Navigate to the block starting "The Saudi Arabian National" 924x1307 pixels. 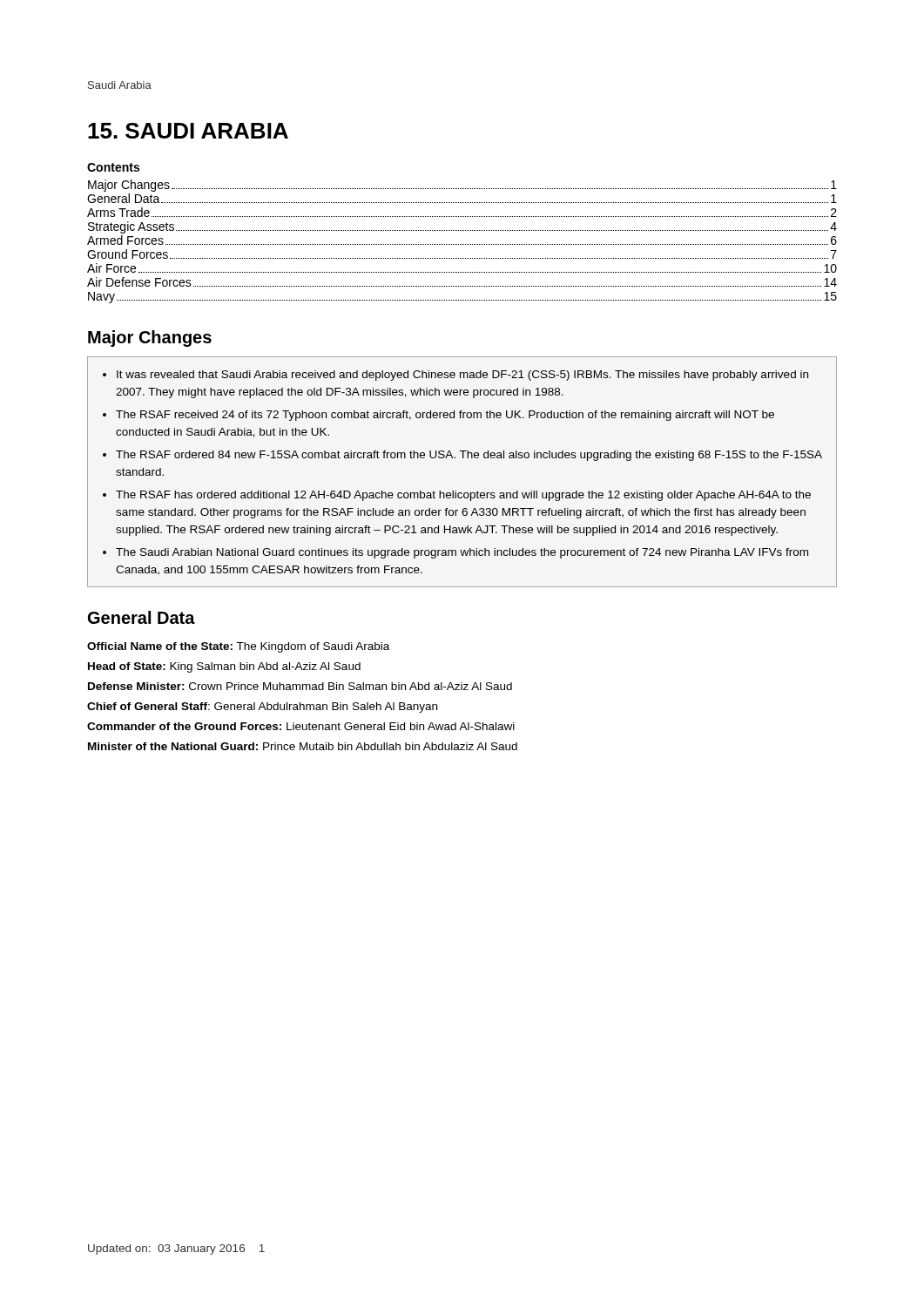point(462,561)
